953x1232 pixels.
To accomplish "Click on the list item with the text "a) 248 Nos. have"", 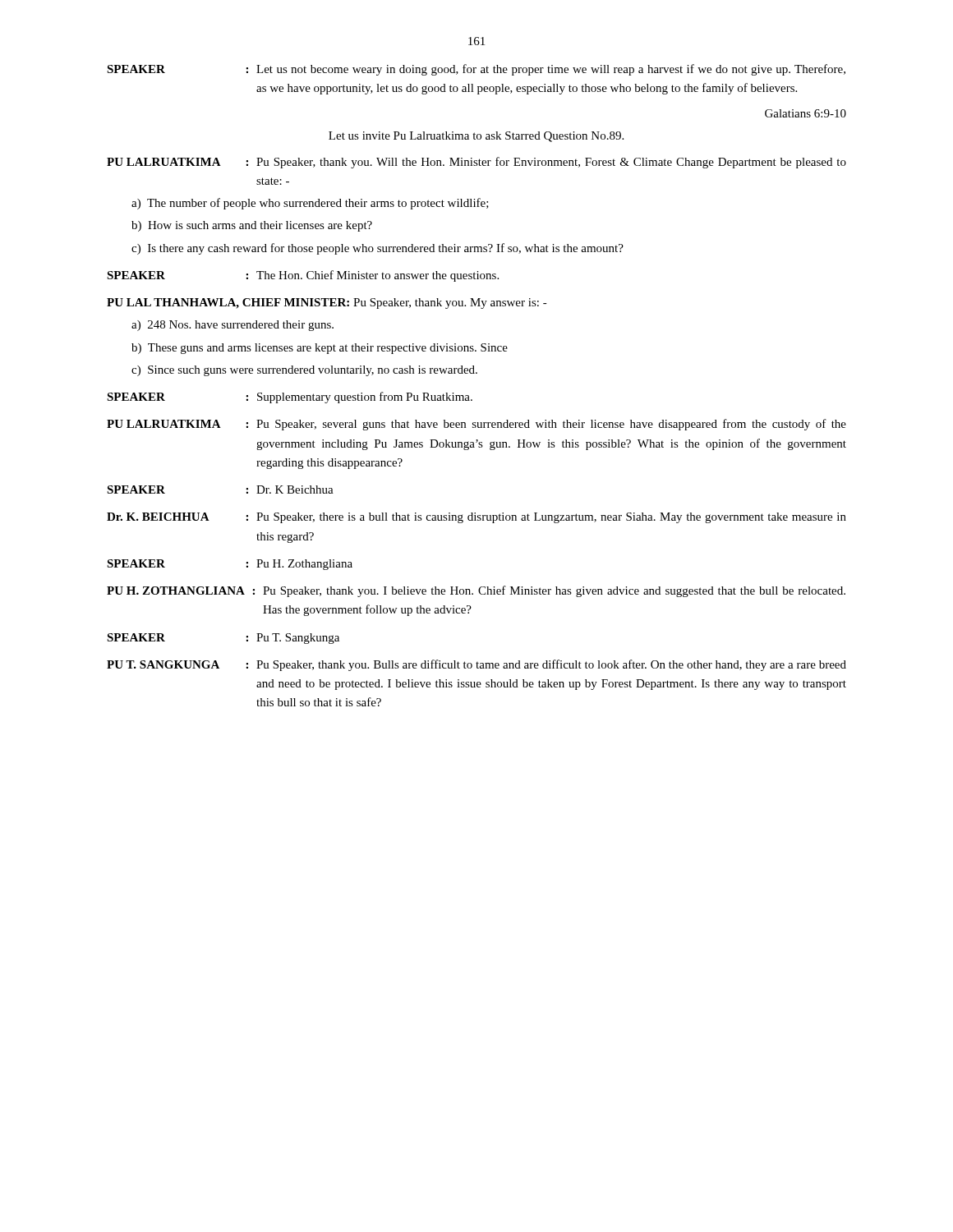I will [233, 325].
